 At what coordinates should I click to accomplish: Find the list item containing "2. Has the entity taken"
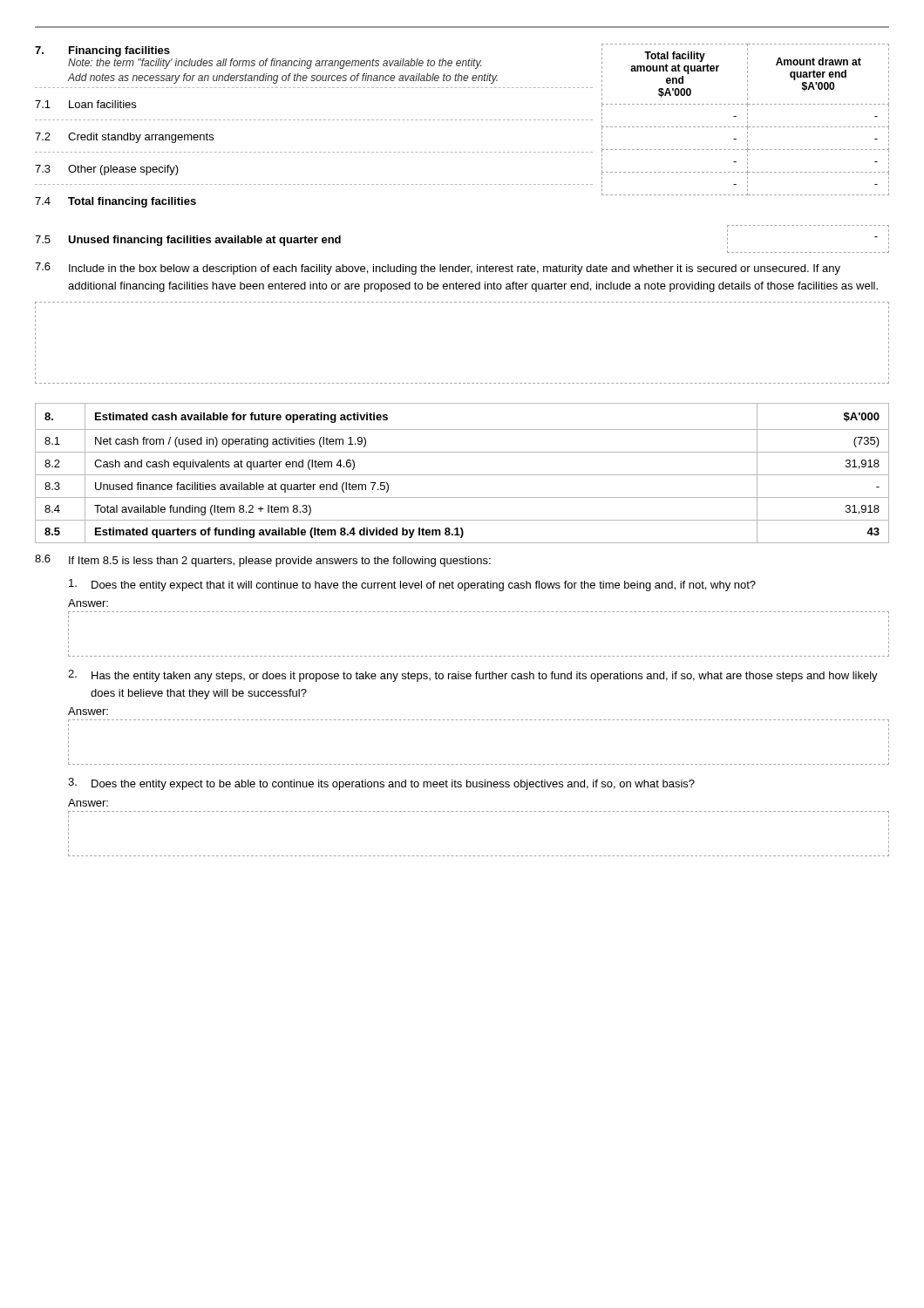[x=479, y=684]
